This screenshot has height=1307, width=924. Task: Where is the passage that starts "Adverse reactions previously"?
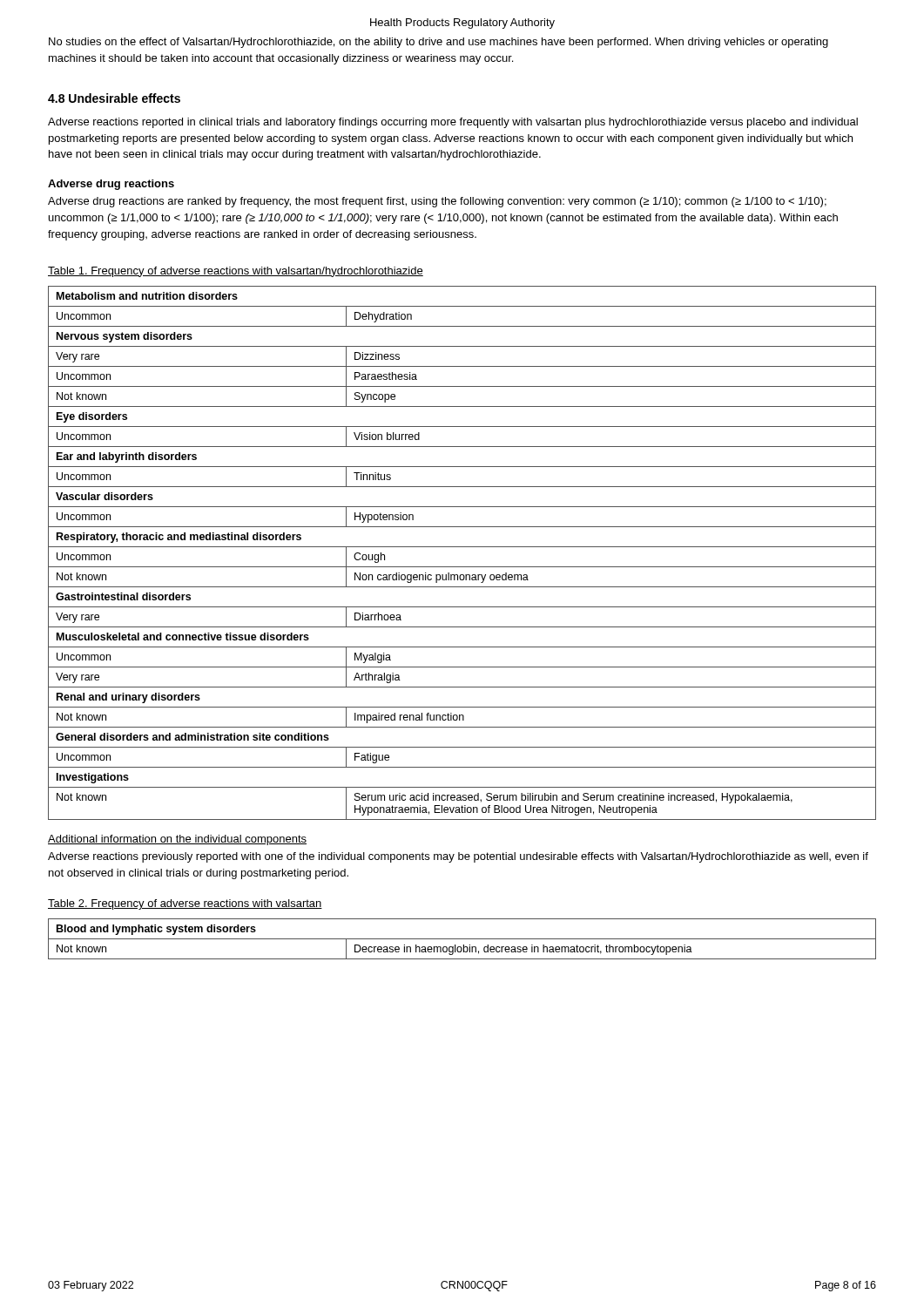[x=458, y=864]
